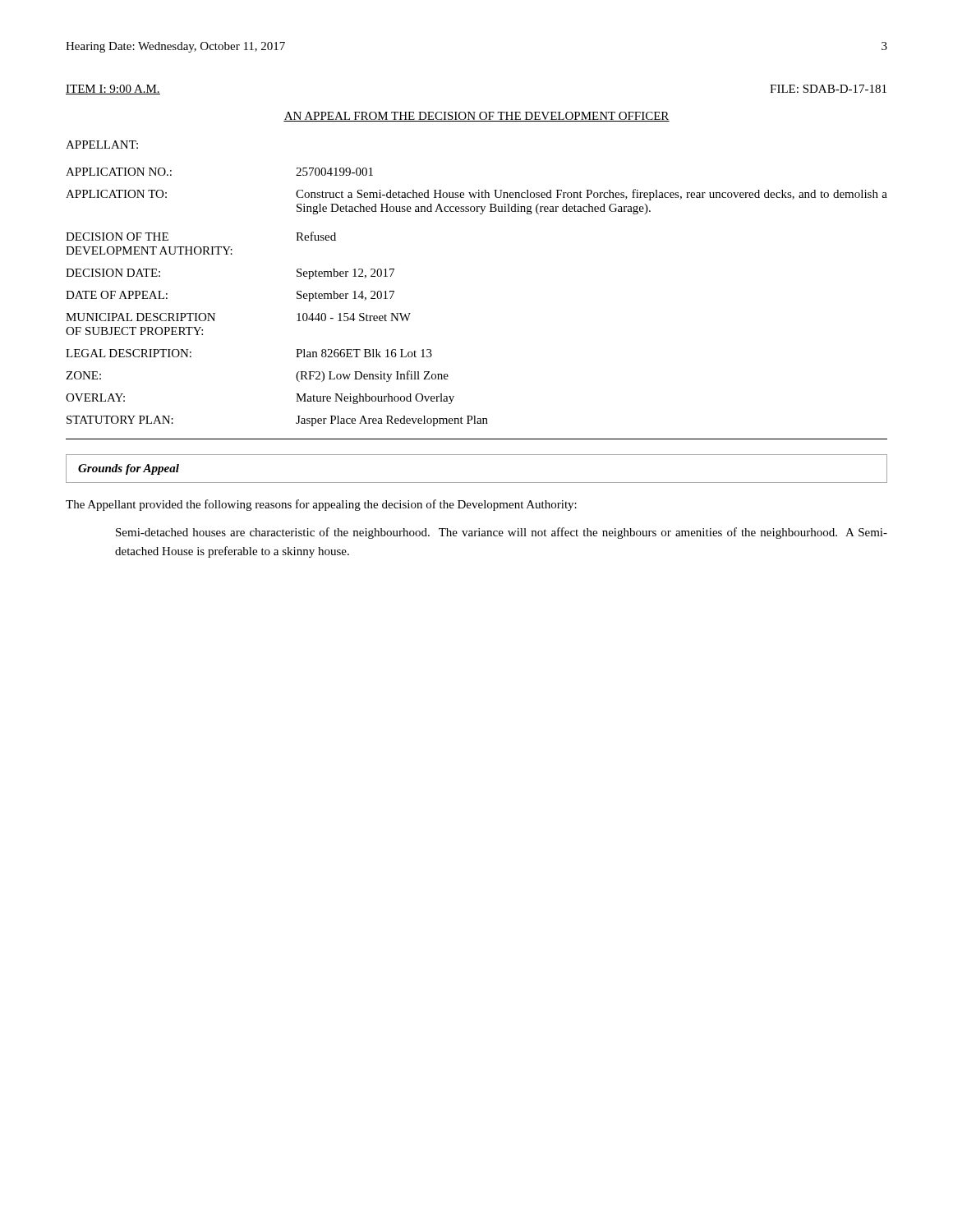Select the text block that reads "STATUTORY PLAN: Jasper Place"

pyautogui.click(x=476, y=420)
